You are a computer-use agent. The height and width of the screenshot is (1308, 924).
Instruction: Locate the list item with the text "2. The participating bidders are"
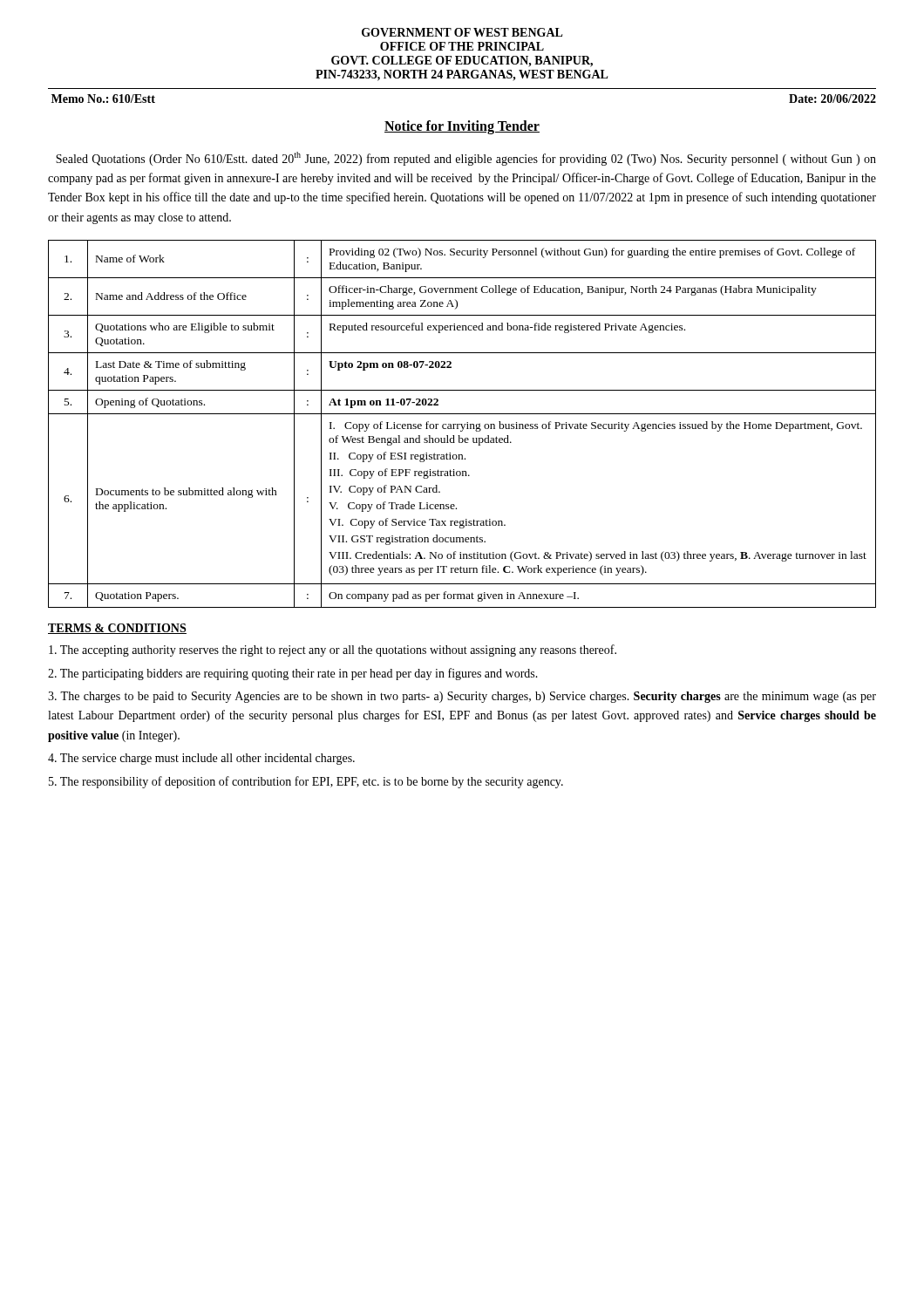click(x=293, y=673)
